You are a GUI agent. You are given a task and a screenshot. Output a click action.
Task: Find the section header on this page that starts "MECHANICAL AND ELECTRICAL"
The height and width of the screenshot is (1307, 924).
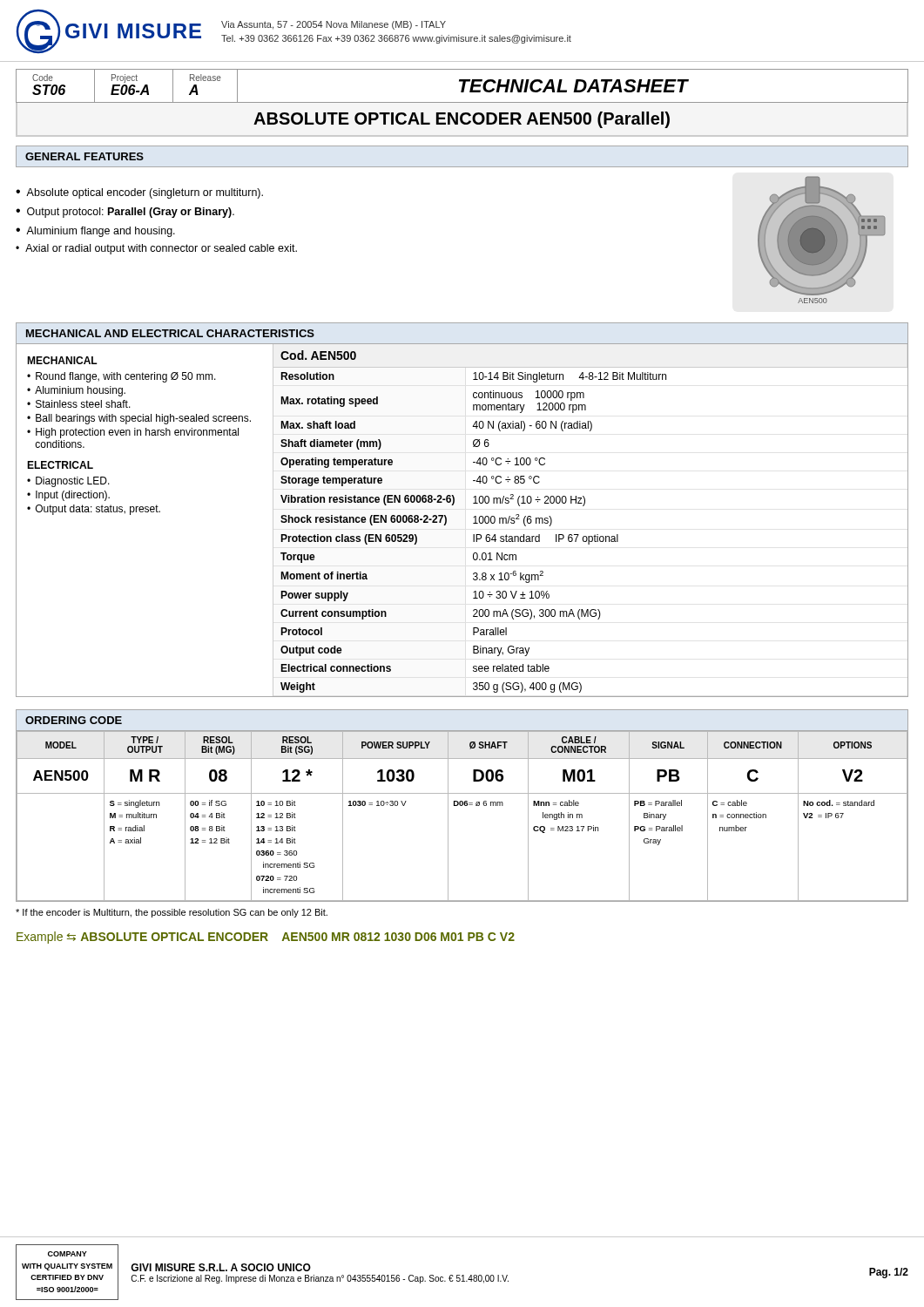170,333
